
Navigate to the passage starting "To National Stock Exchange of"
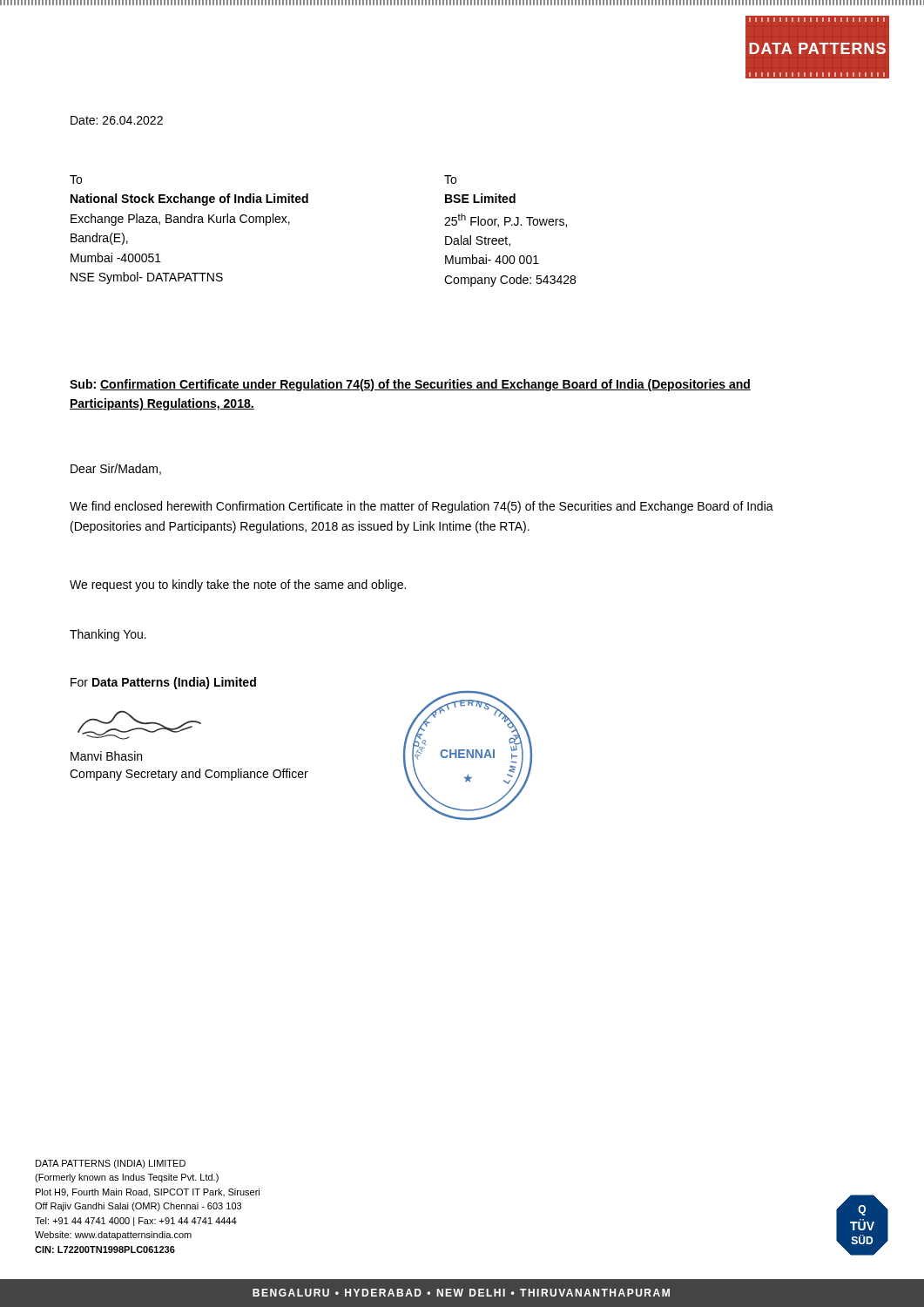(189, 228)
